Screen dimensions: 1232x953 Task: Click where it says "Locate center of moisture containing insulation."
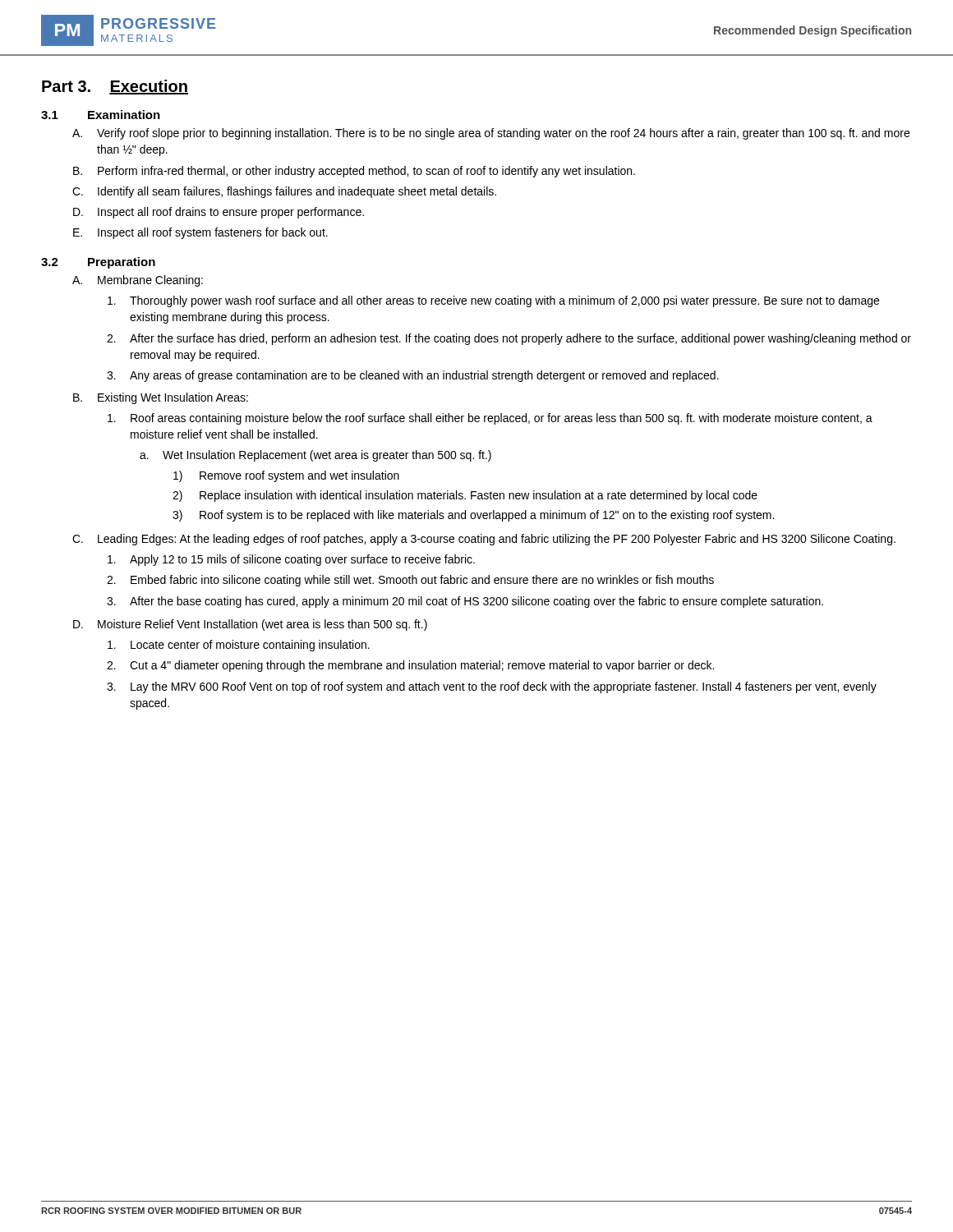239,646
